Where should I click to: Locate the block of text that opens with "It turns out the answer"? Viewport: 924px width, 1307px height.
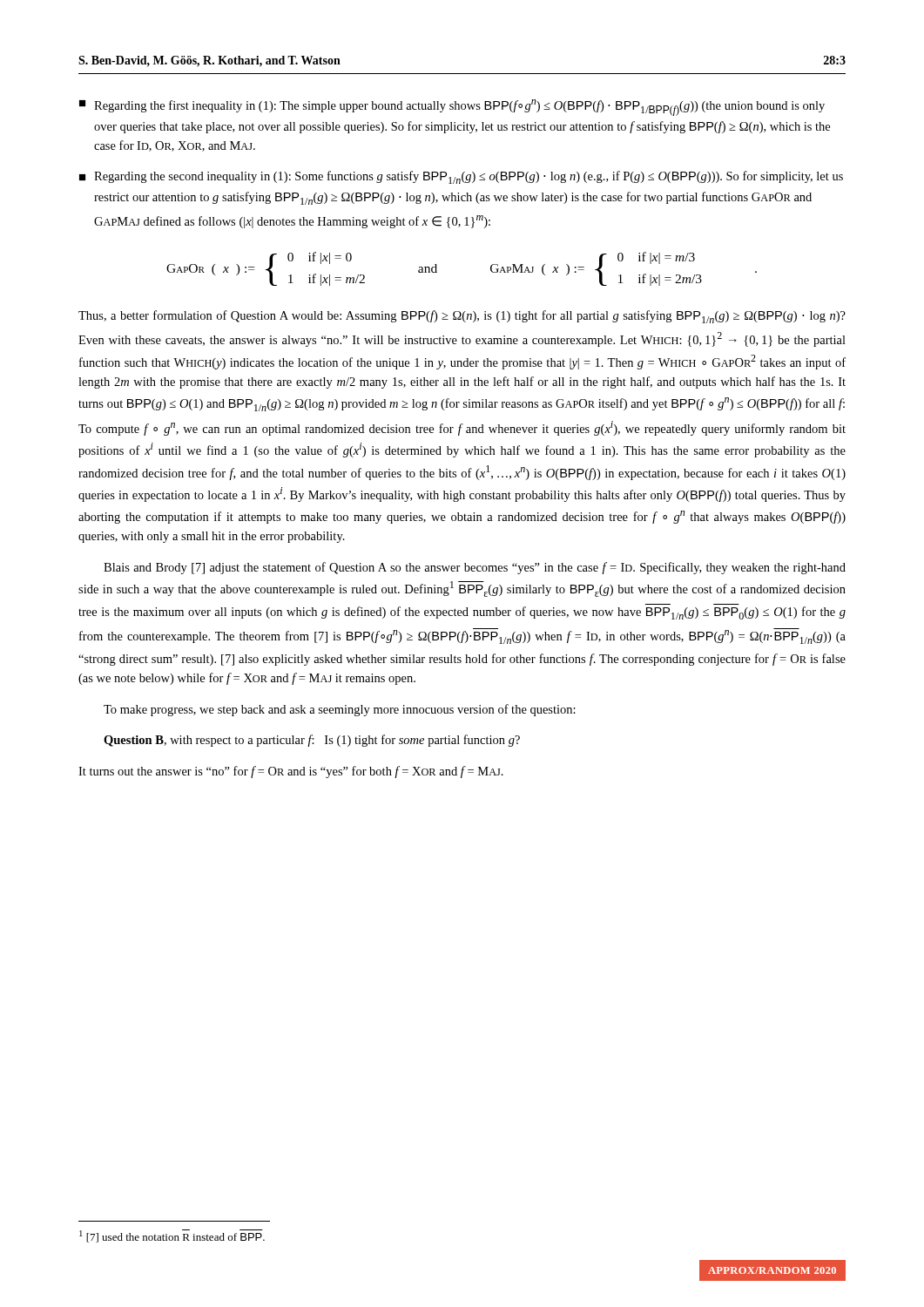(291, 771)
